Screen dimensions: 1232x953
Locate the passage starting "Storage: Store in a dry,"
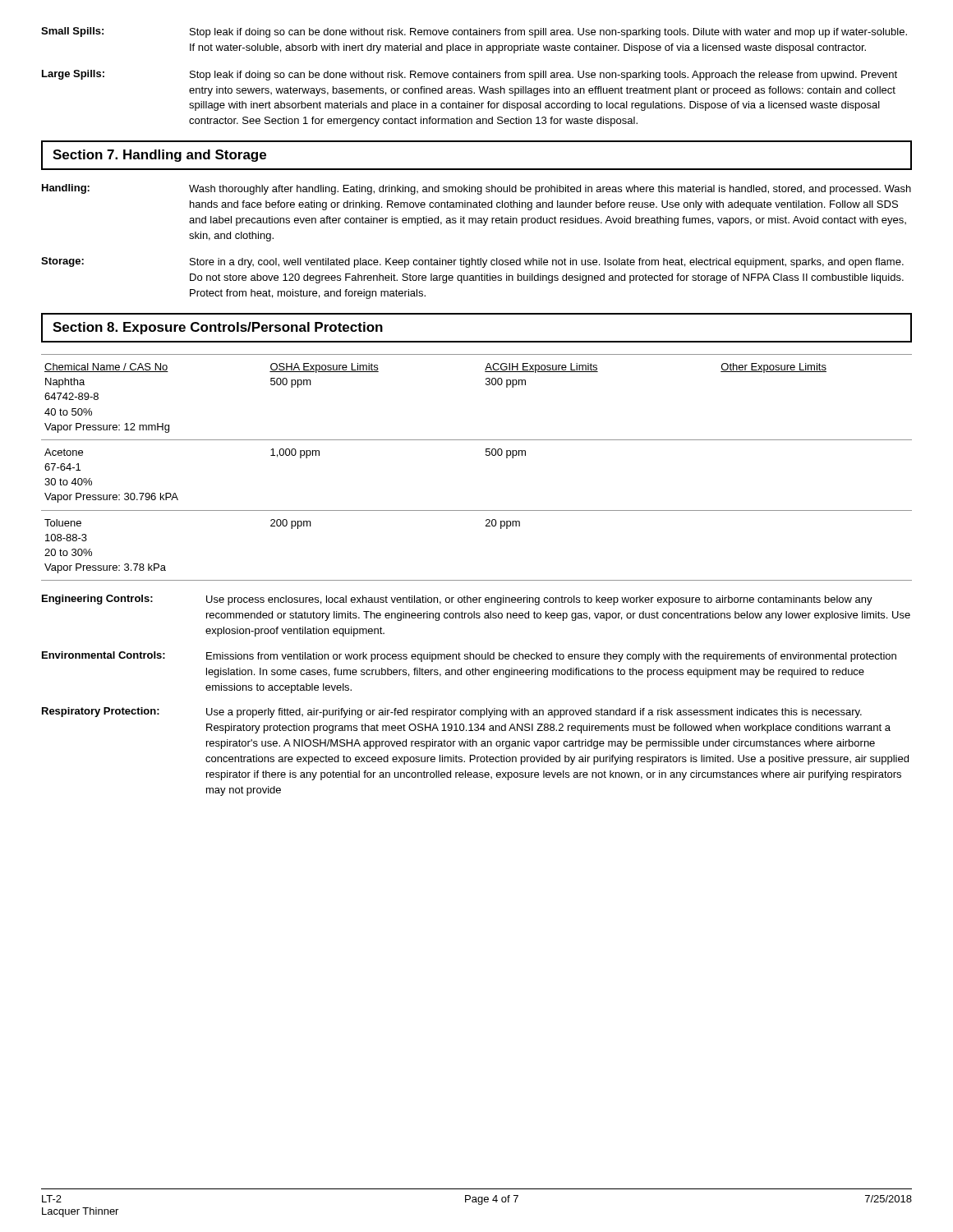pos(476,278)
